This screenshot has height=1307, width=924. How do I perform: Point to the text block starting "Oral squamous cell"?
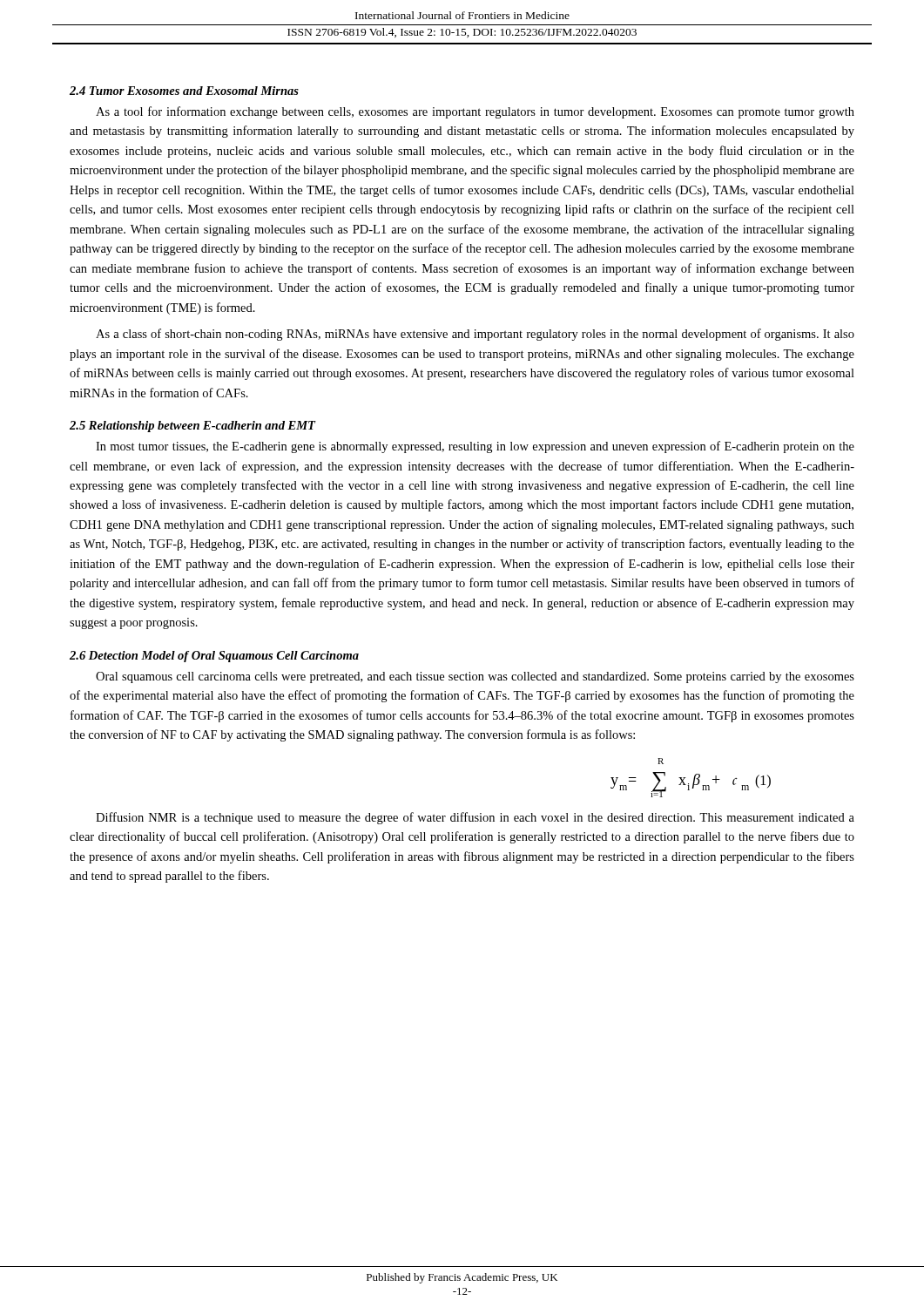[x=462, y=705]
